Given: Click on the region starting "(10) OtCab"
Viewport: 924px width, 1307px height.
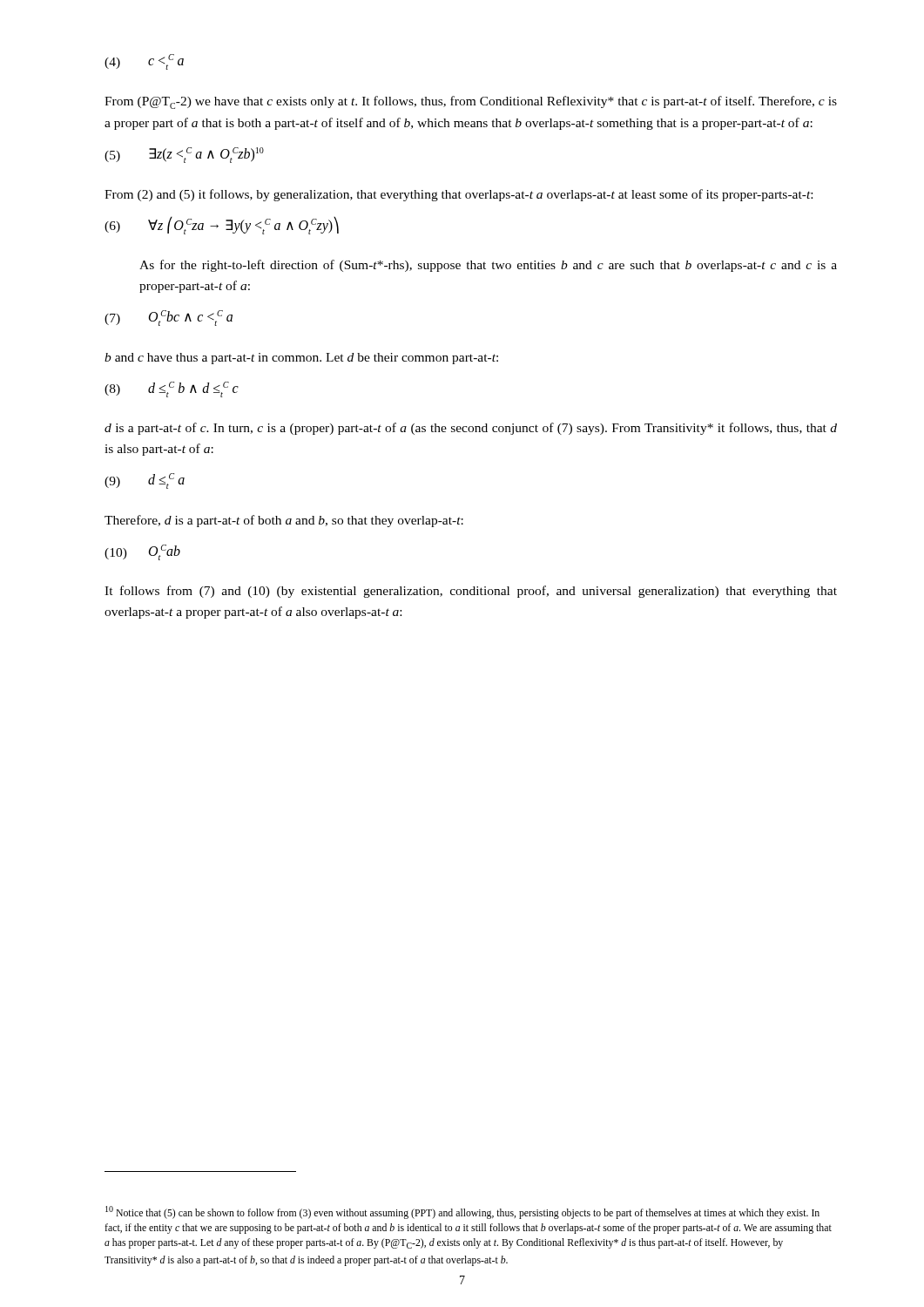Looking at the screenshot, I should 142,552.
